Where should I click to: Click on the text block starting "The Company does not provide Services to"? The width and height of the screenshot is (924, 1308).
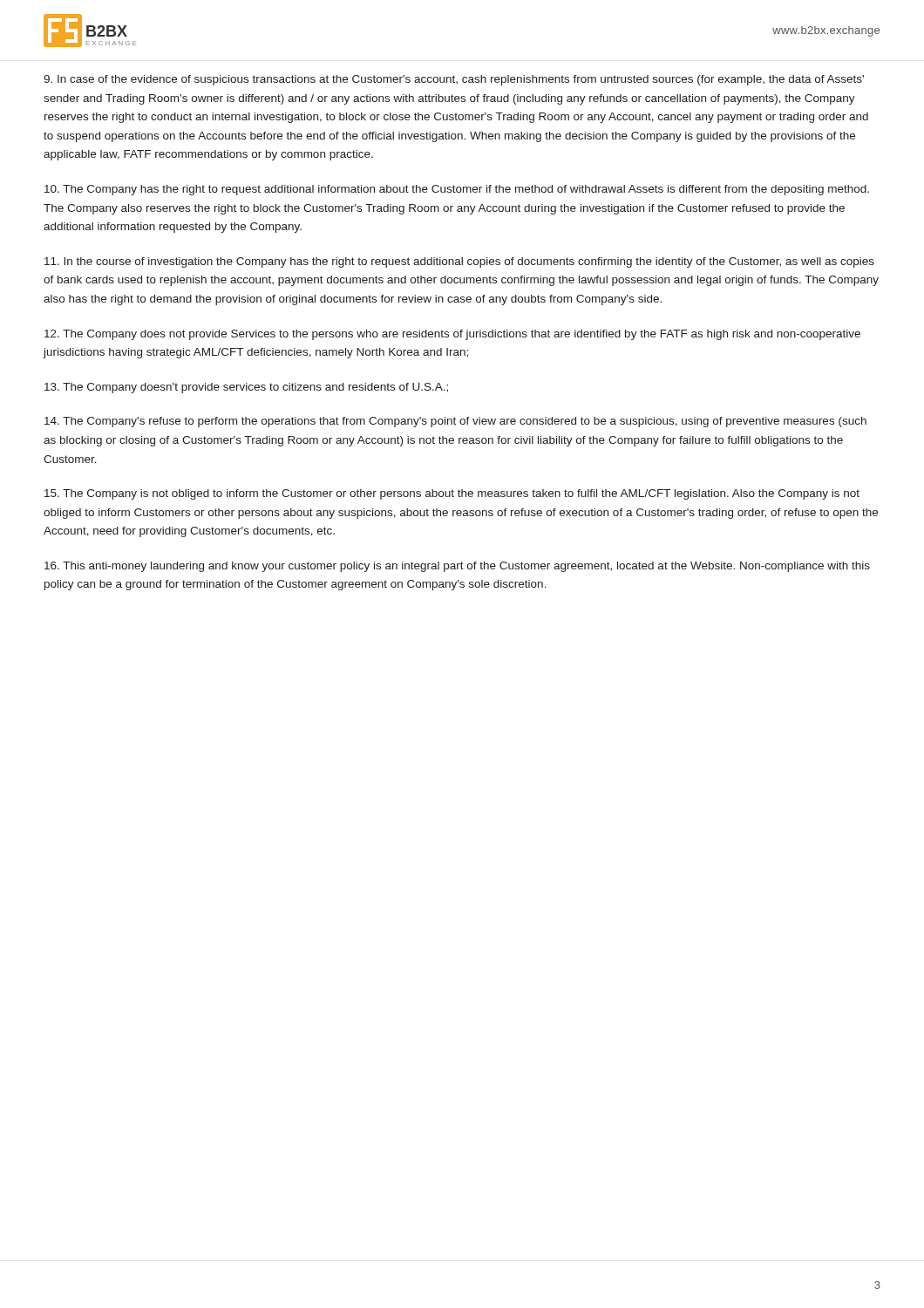point(452,343)
